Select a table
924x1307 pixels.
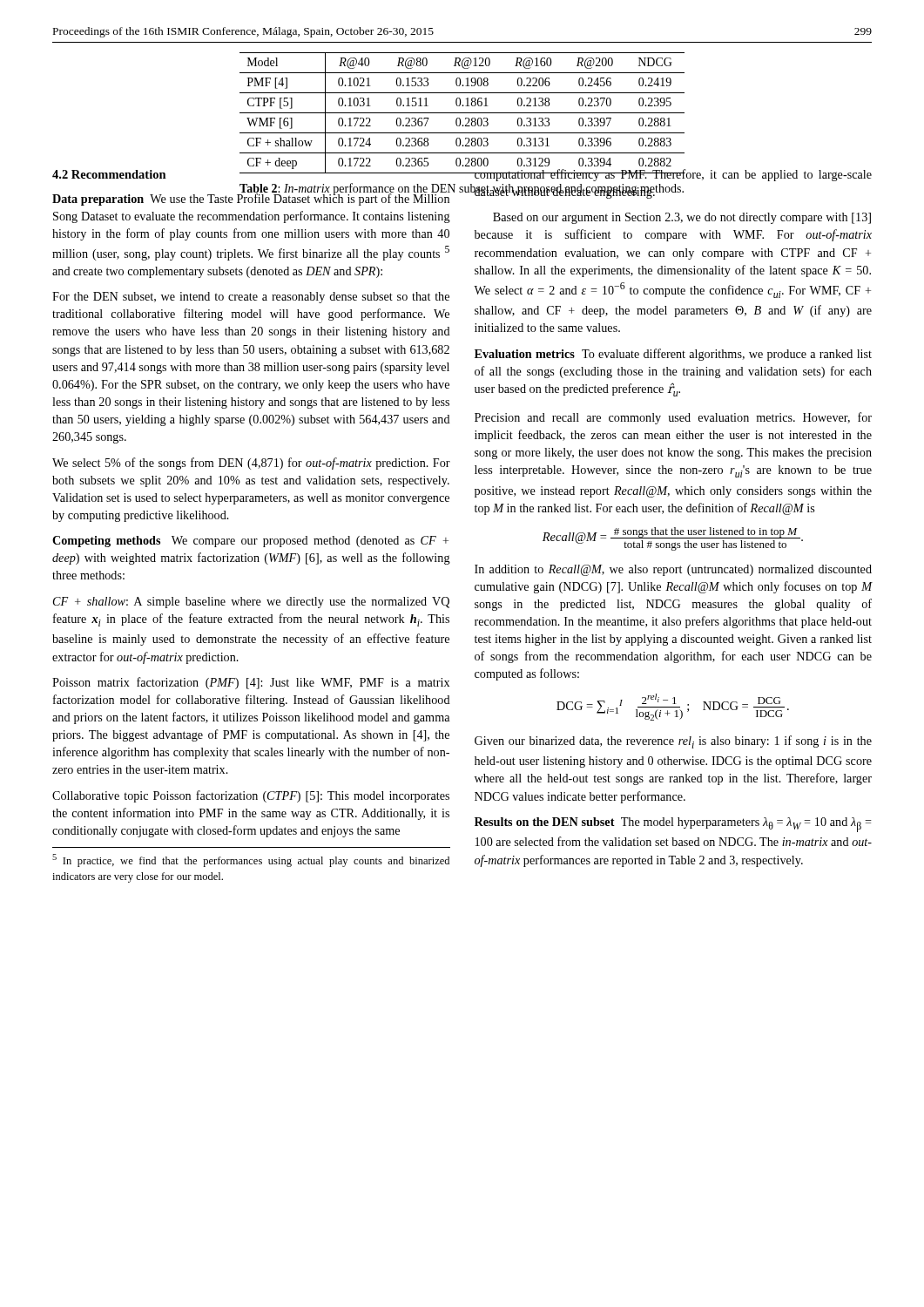[x=462, y=115]
